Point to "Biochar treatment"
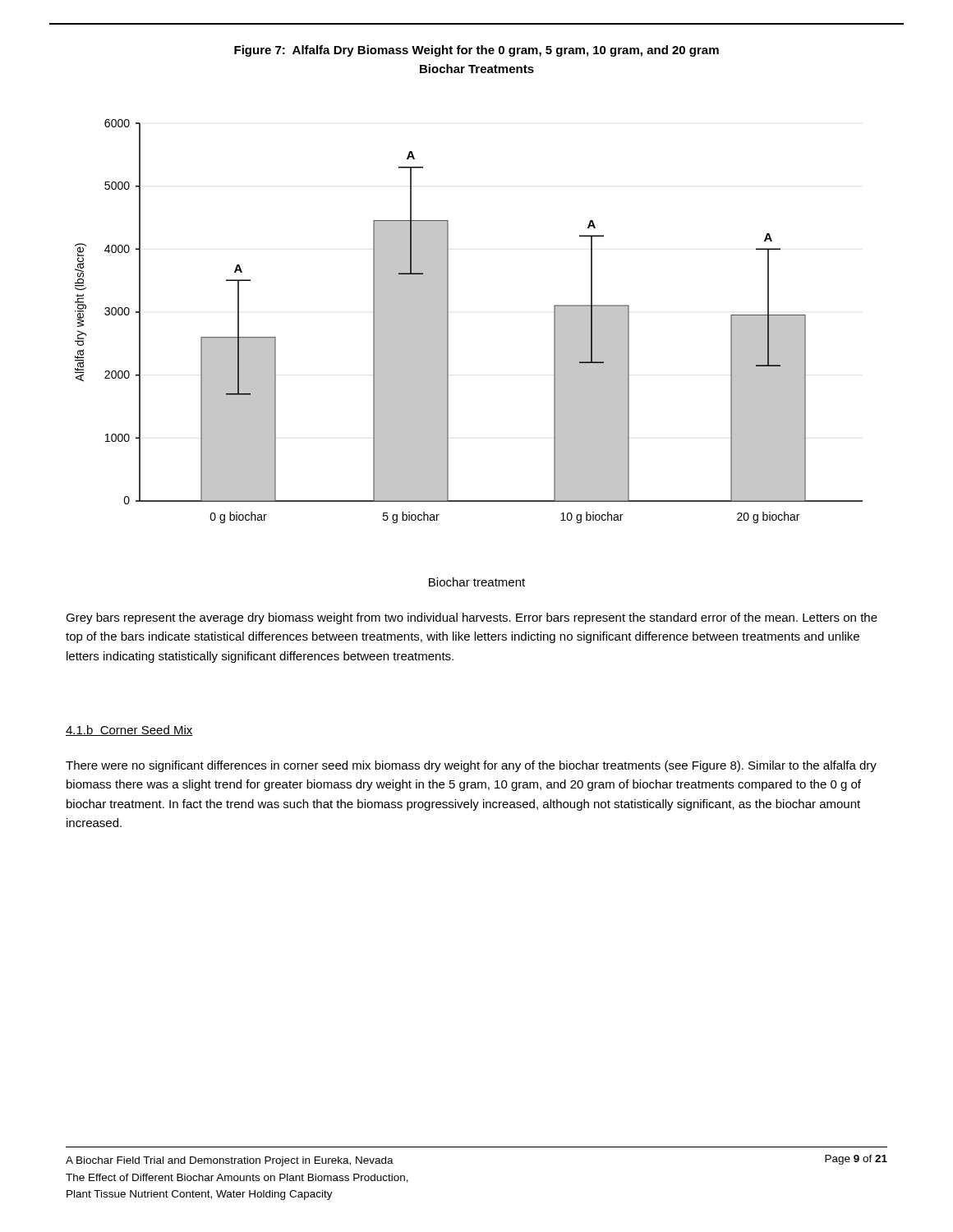 (476, 582)
